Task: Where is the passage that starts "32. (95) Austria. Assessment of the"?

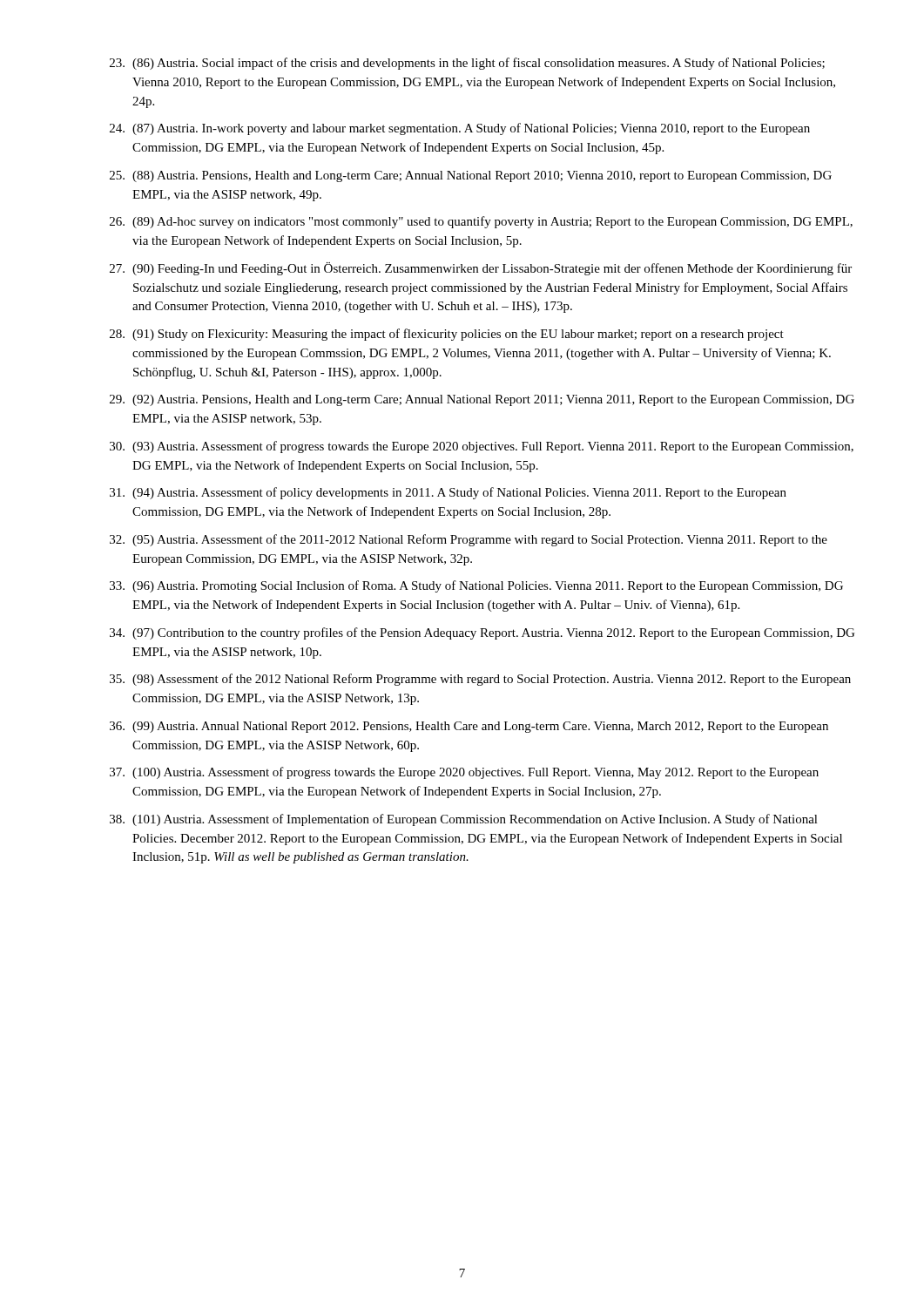Action: [x=473, y=549]
